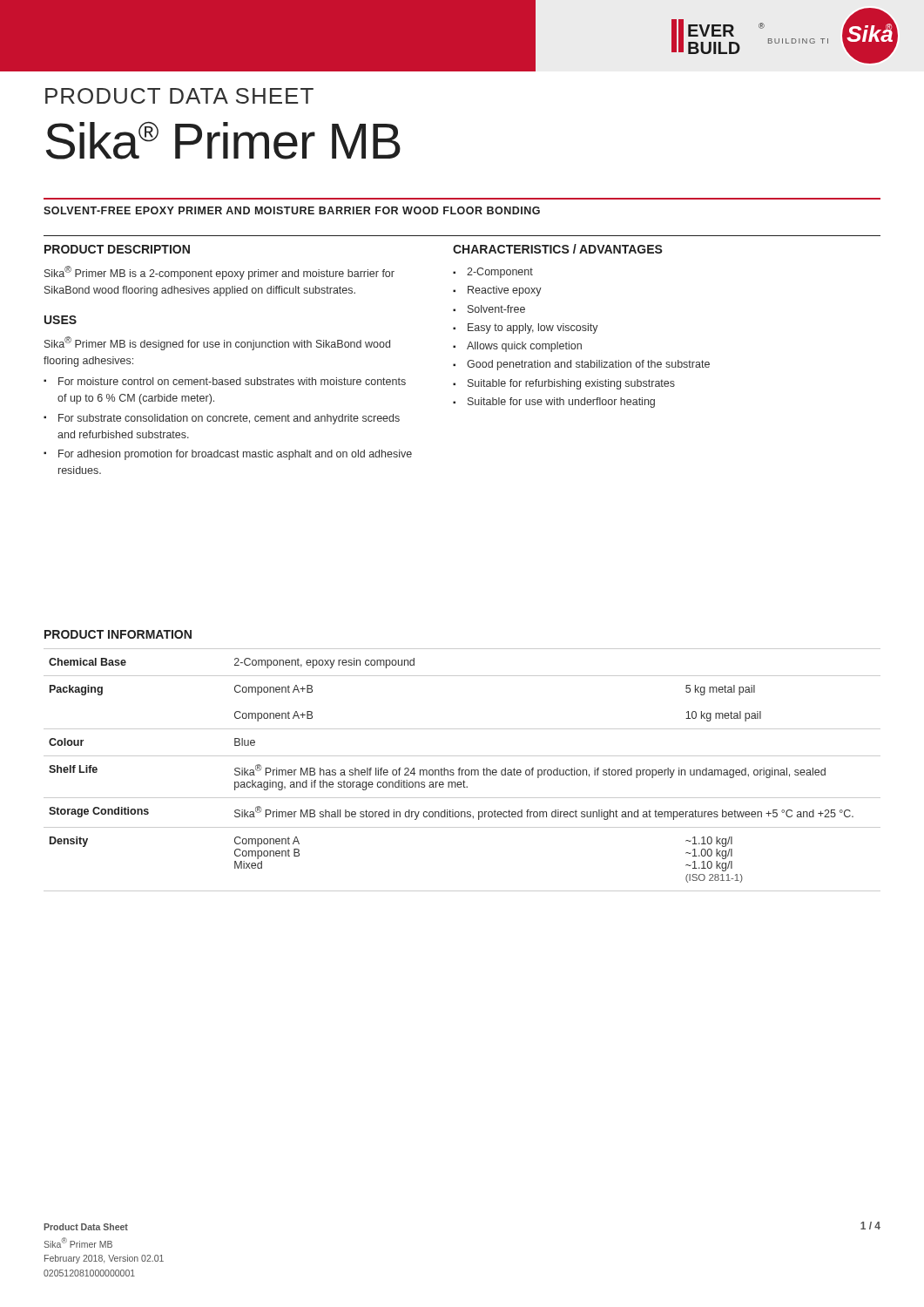
Task: Click the title
Action: tap(223, 126)
